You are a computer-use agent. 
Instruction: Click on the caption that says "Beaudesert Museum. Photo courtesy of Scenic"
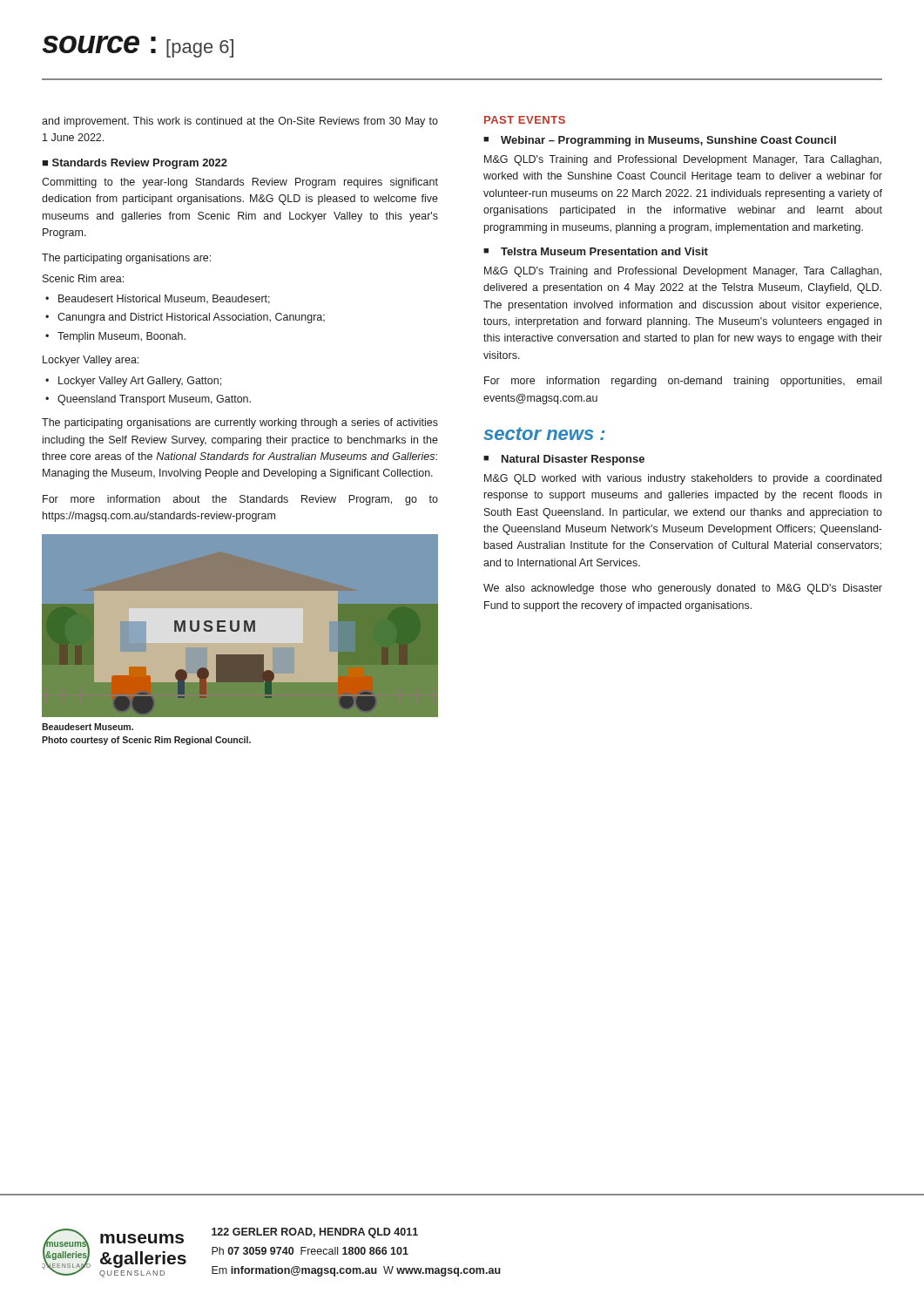click(146, 733)
